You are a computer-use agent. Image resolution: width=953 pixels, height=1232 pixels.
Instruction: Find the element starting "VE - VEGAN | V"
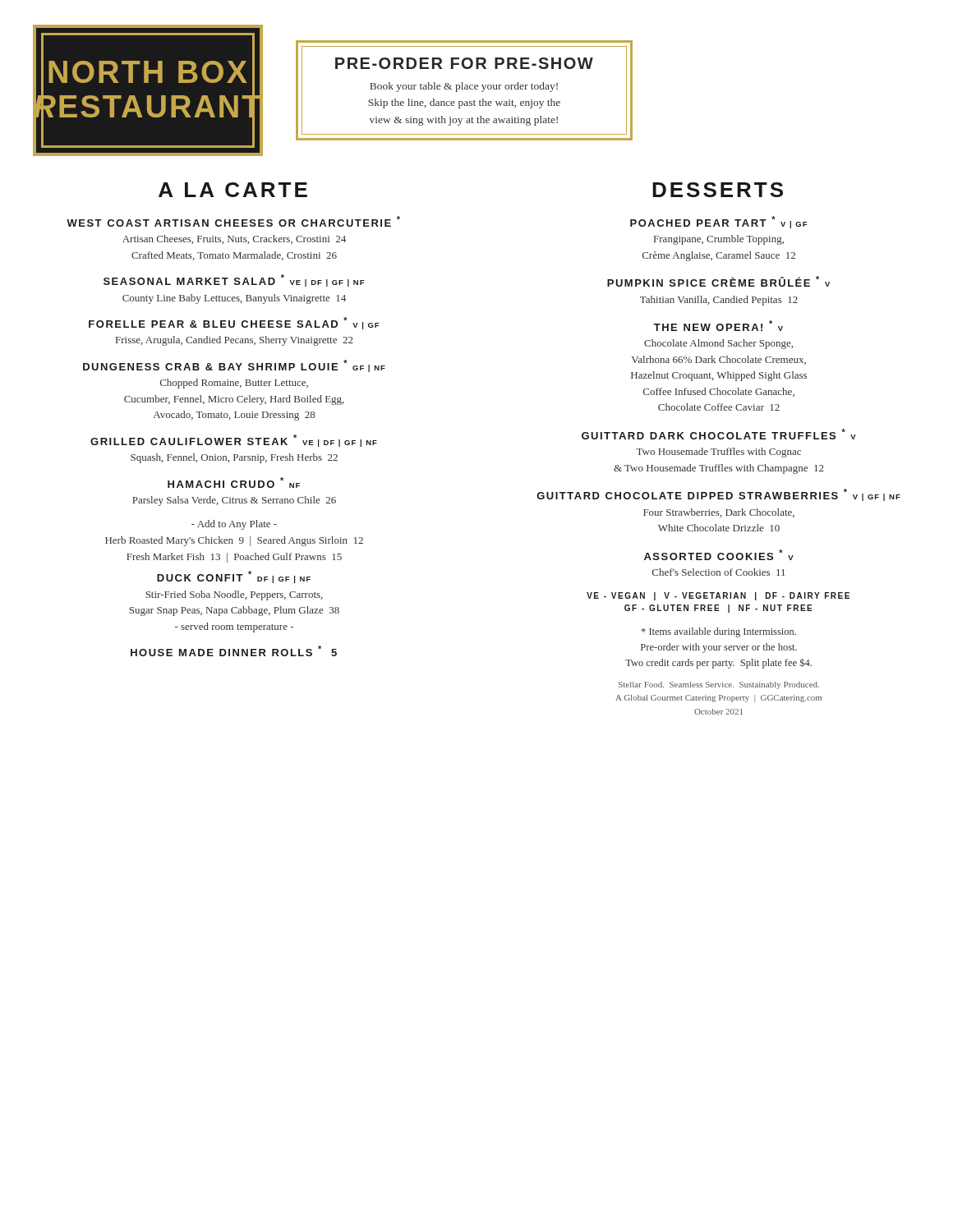[x=715, y=602]
